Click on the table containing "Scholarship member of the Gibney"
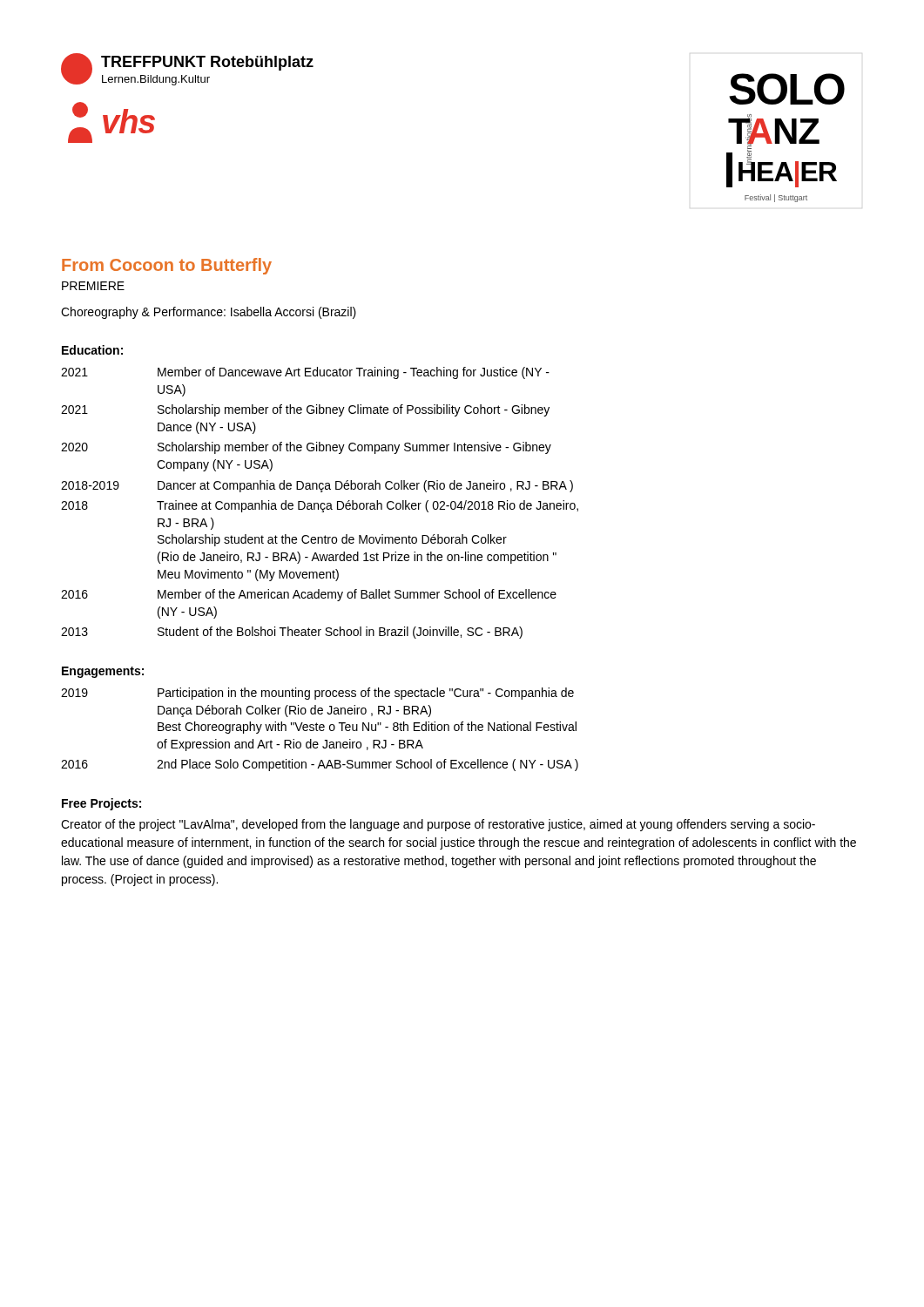 click(x=462, y=503)
